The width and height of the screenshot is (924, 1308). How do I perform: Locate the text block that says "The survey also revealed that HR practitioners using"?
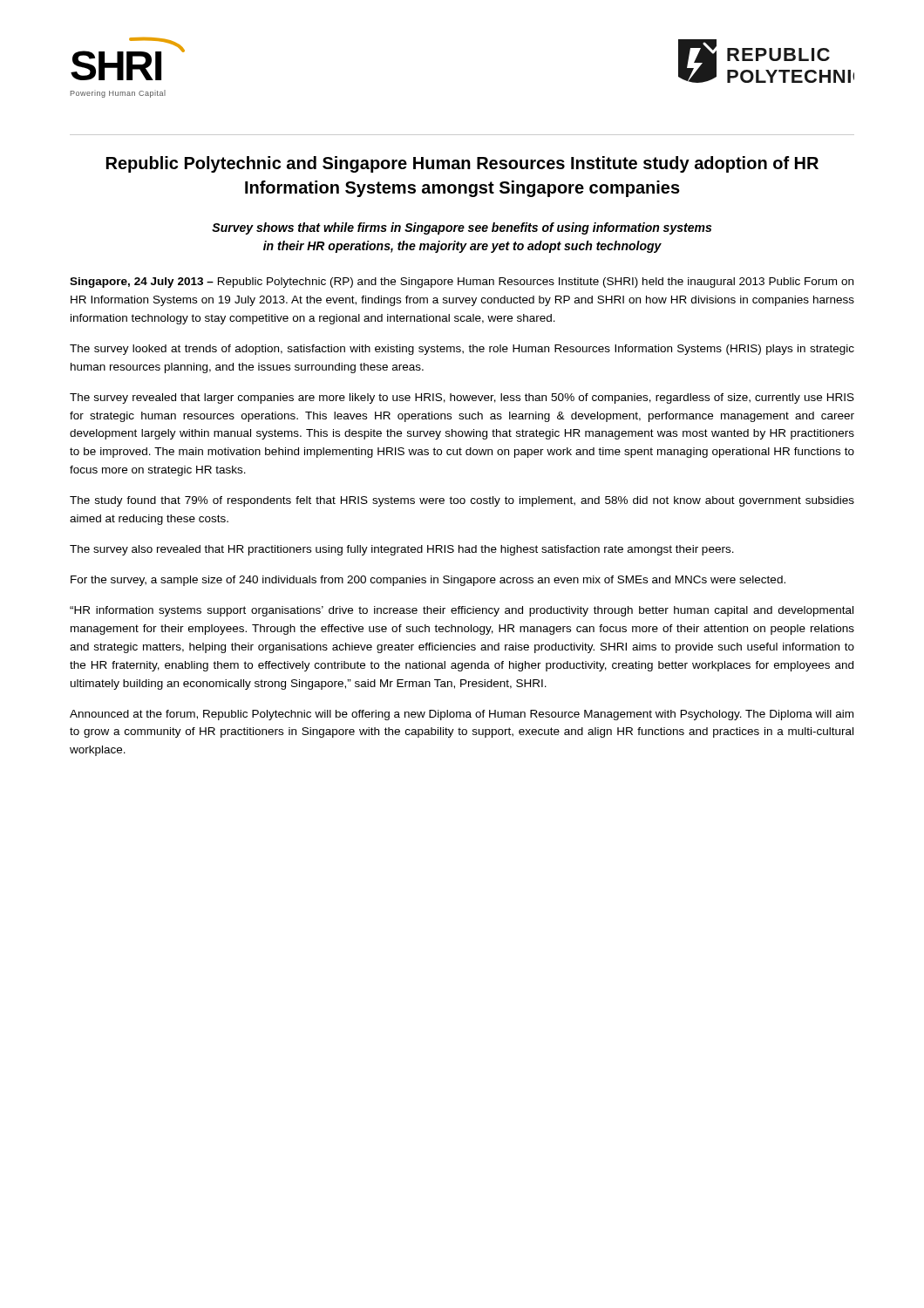coord(402,549)
